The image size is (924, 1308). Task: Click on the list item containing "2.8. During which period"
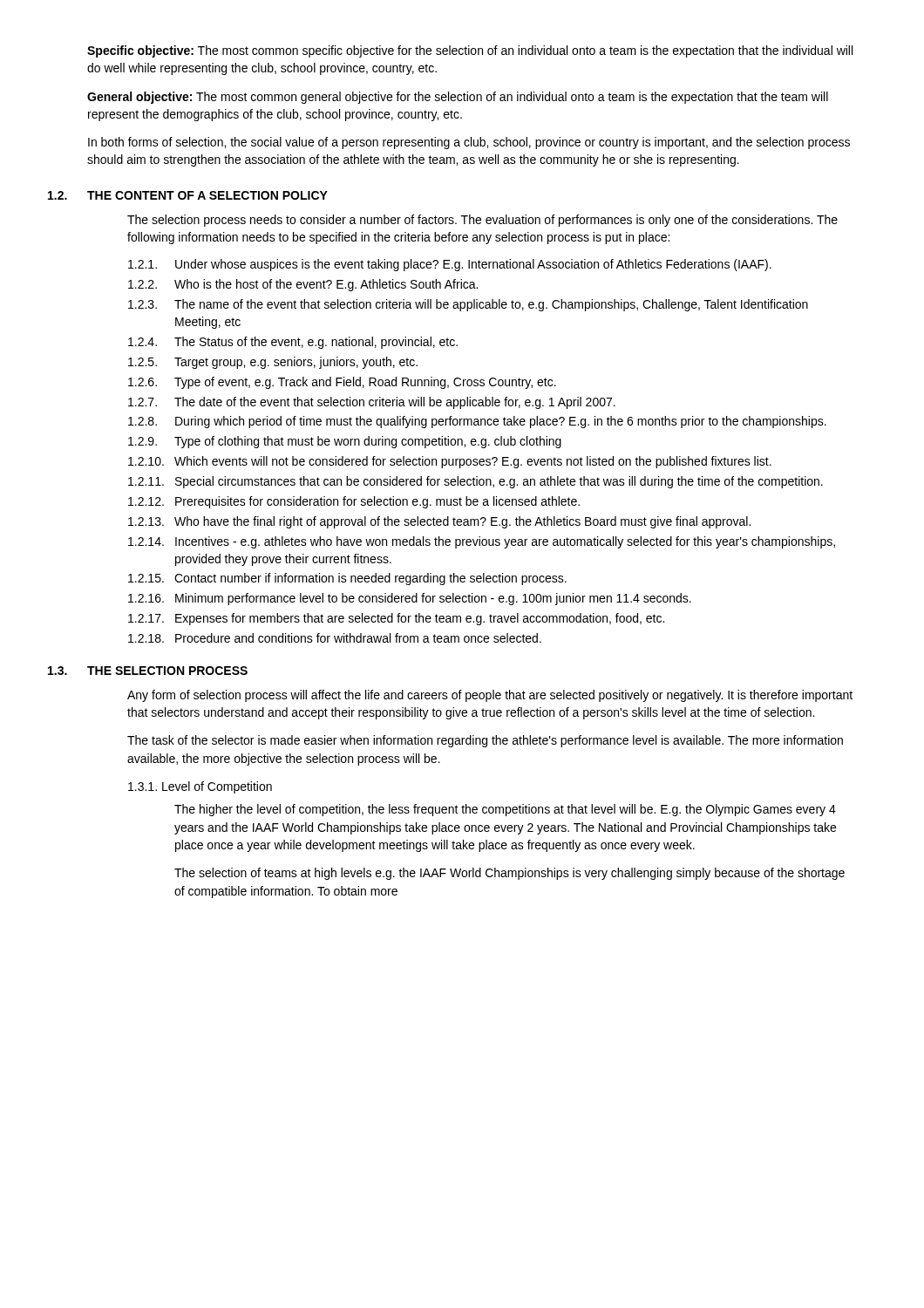point(491,422)
